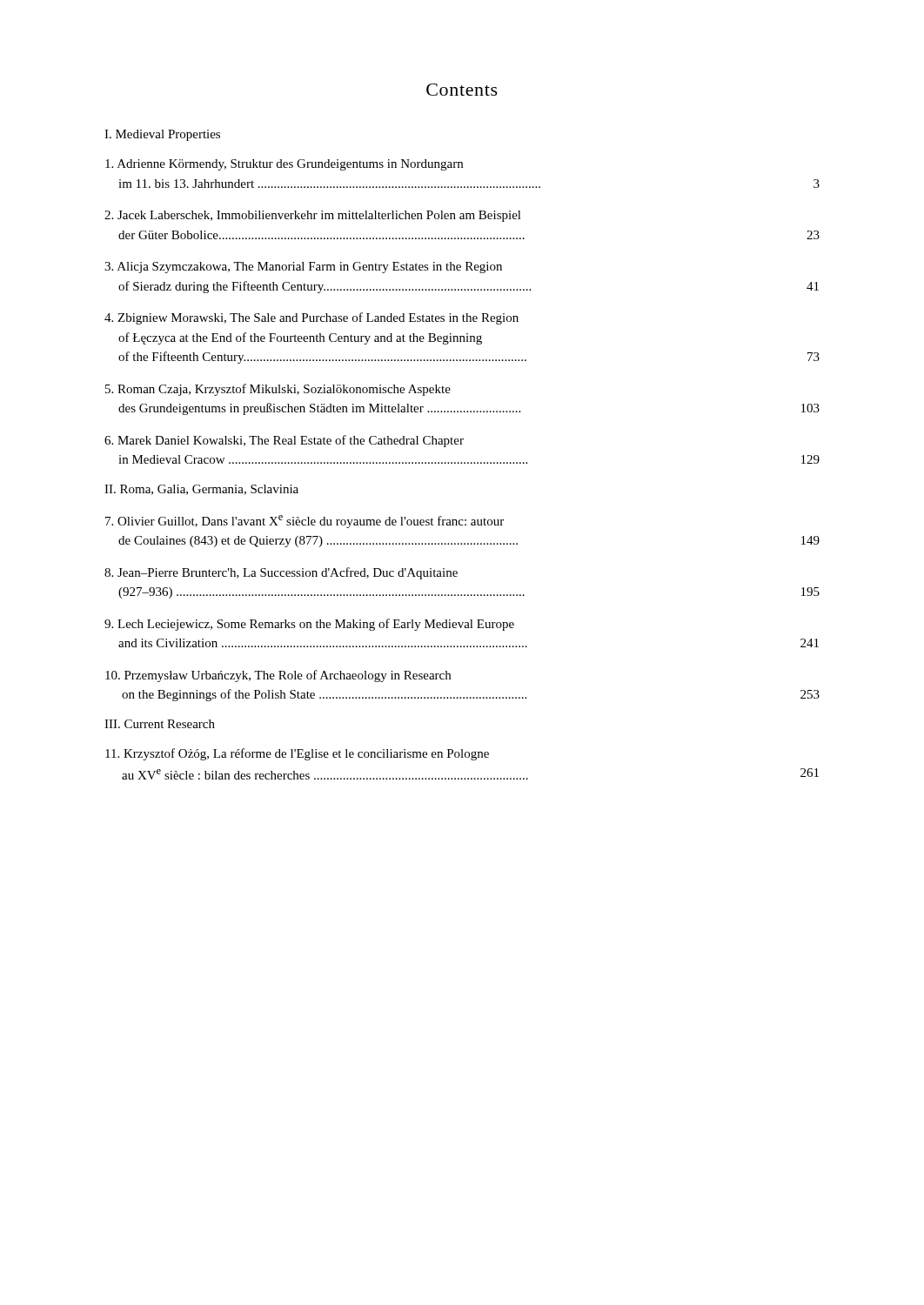Find the block on this page that starts "2. Jacek Laberschek, Immobilienverkehr im mittelalterlichen Polen am"
The image size is (924, 1305).
coord(462,225)
